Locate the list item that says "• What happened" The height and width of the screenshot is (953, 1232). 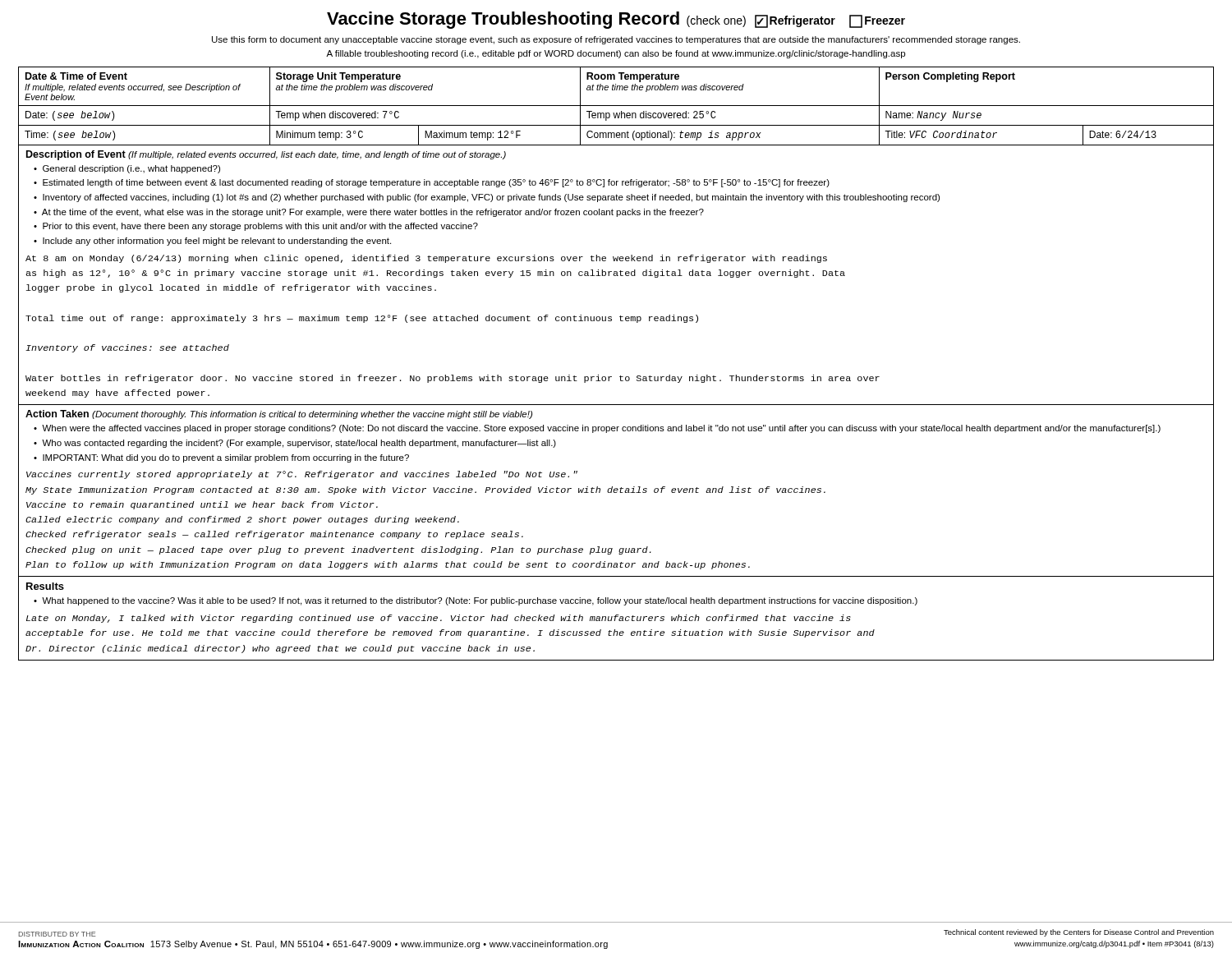[x=476, y=601]
